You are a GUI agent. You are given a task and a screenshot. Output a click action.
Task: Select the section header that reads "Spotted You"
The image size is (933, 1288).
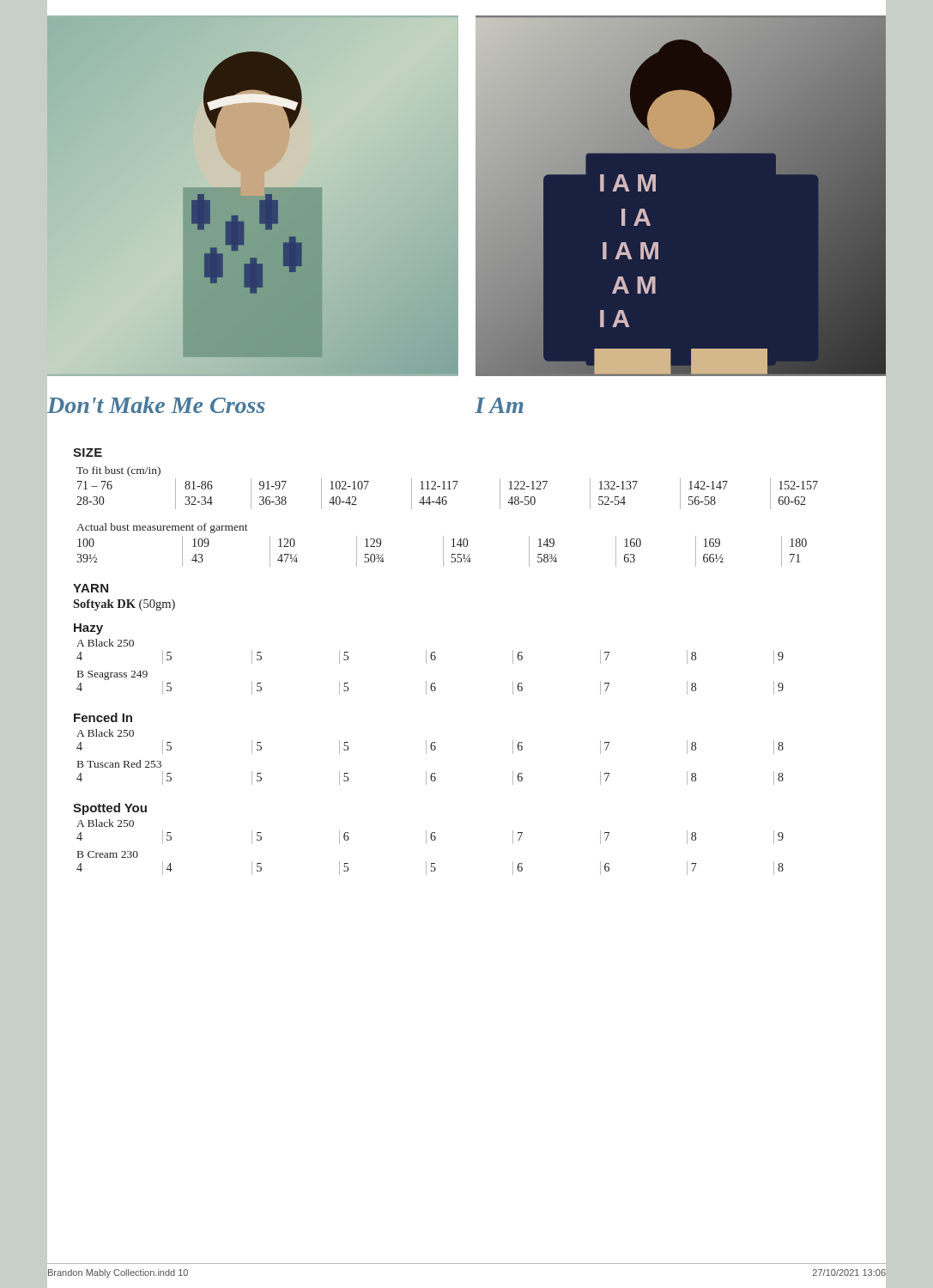110,808
